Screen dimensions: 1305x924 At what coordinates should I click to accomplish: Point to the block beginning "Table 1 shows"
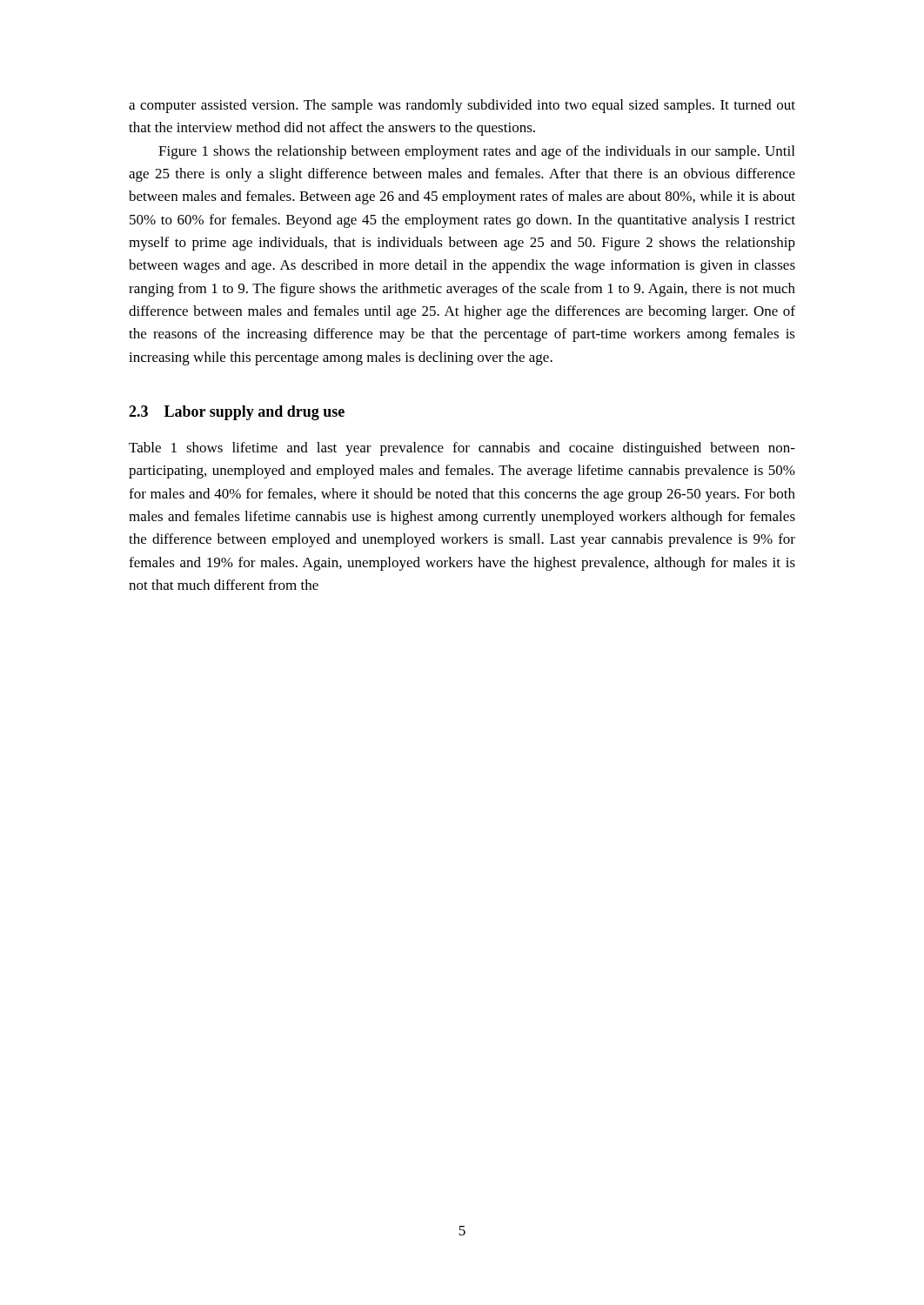click(462, 516)
